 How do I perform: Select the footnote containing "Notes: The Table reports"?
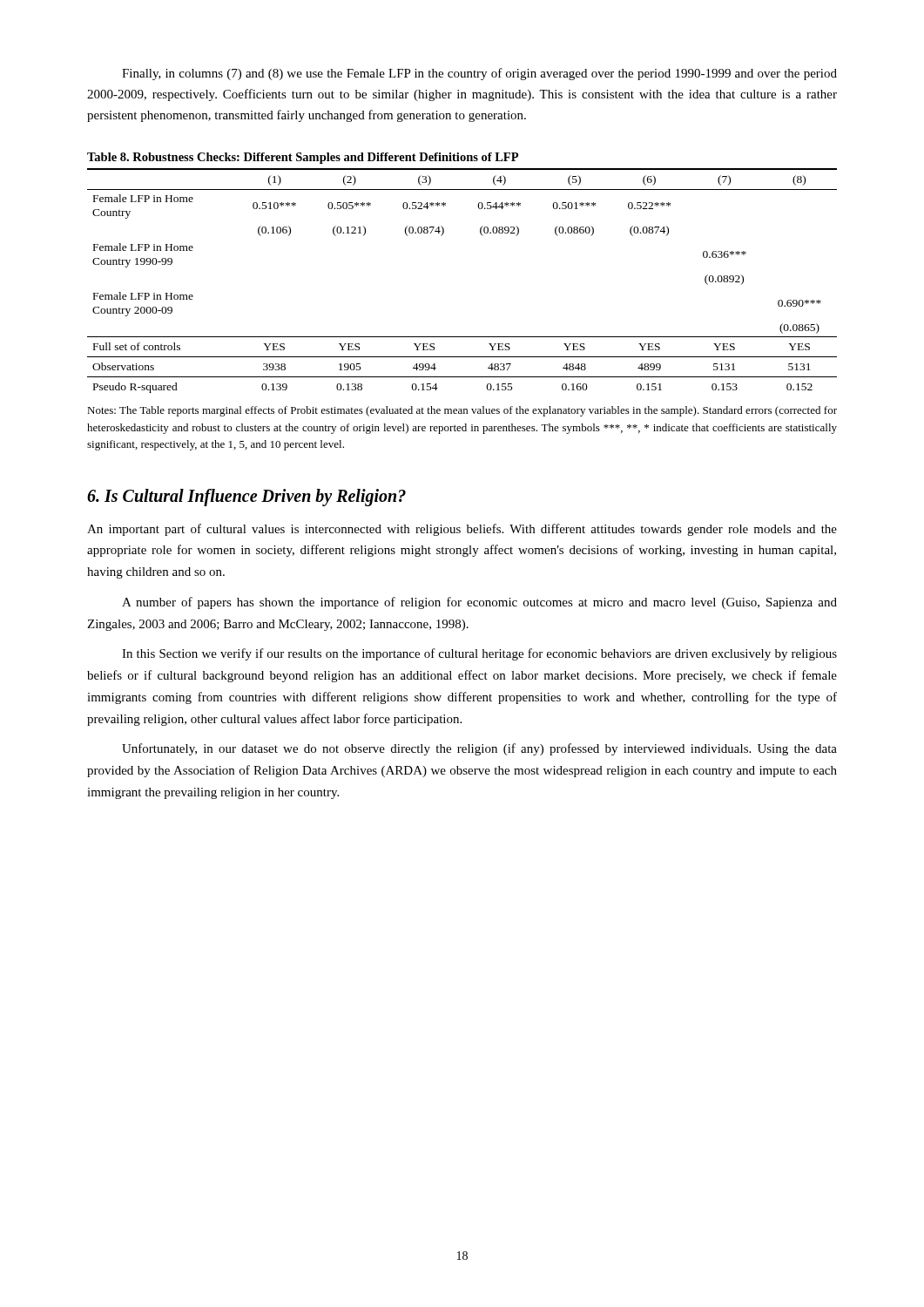click(462, 427)
